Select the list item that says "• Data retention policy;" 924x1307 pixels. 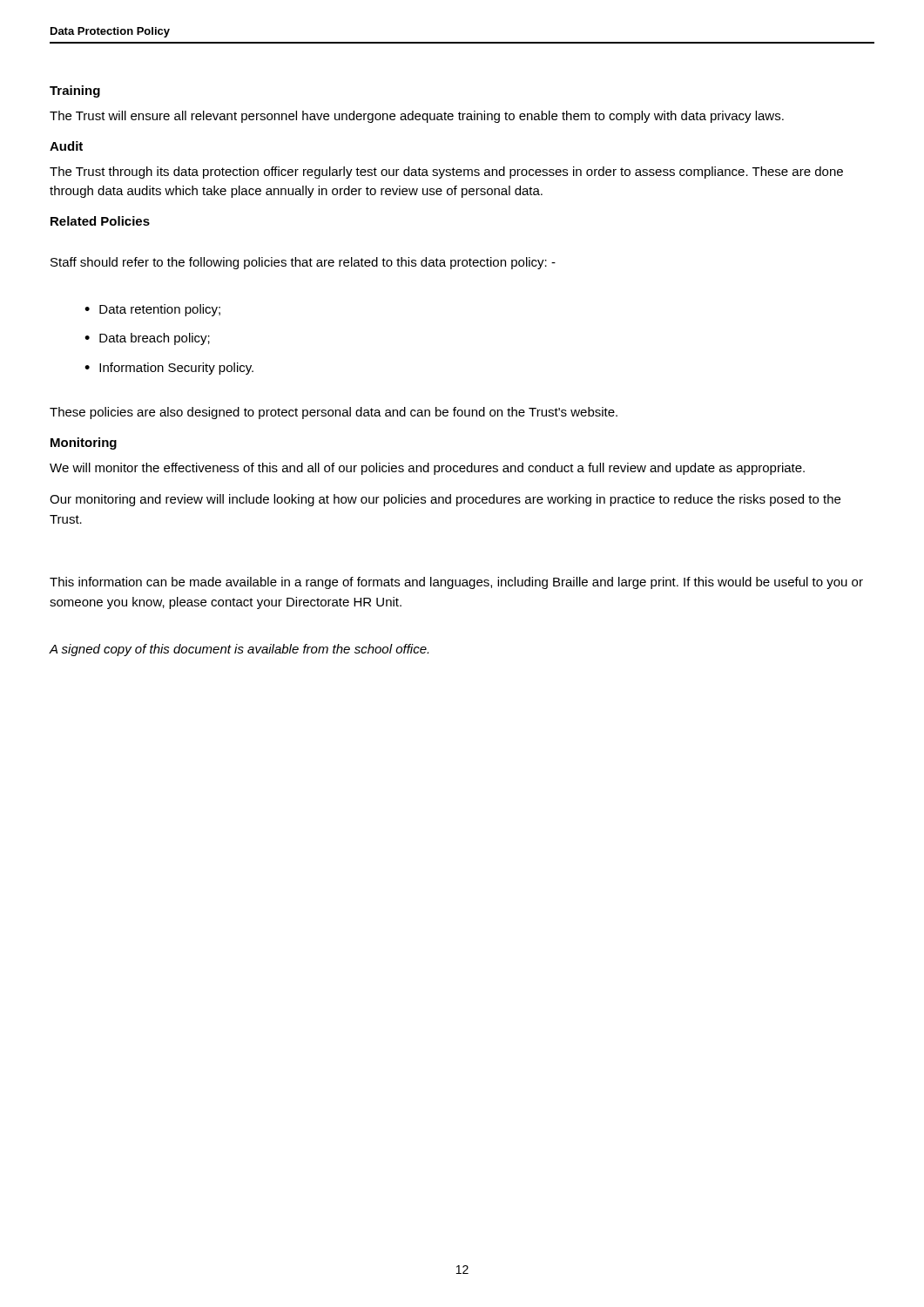(x=153, y=310)
